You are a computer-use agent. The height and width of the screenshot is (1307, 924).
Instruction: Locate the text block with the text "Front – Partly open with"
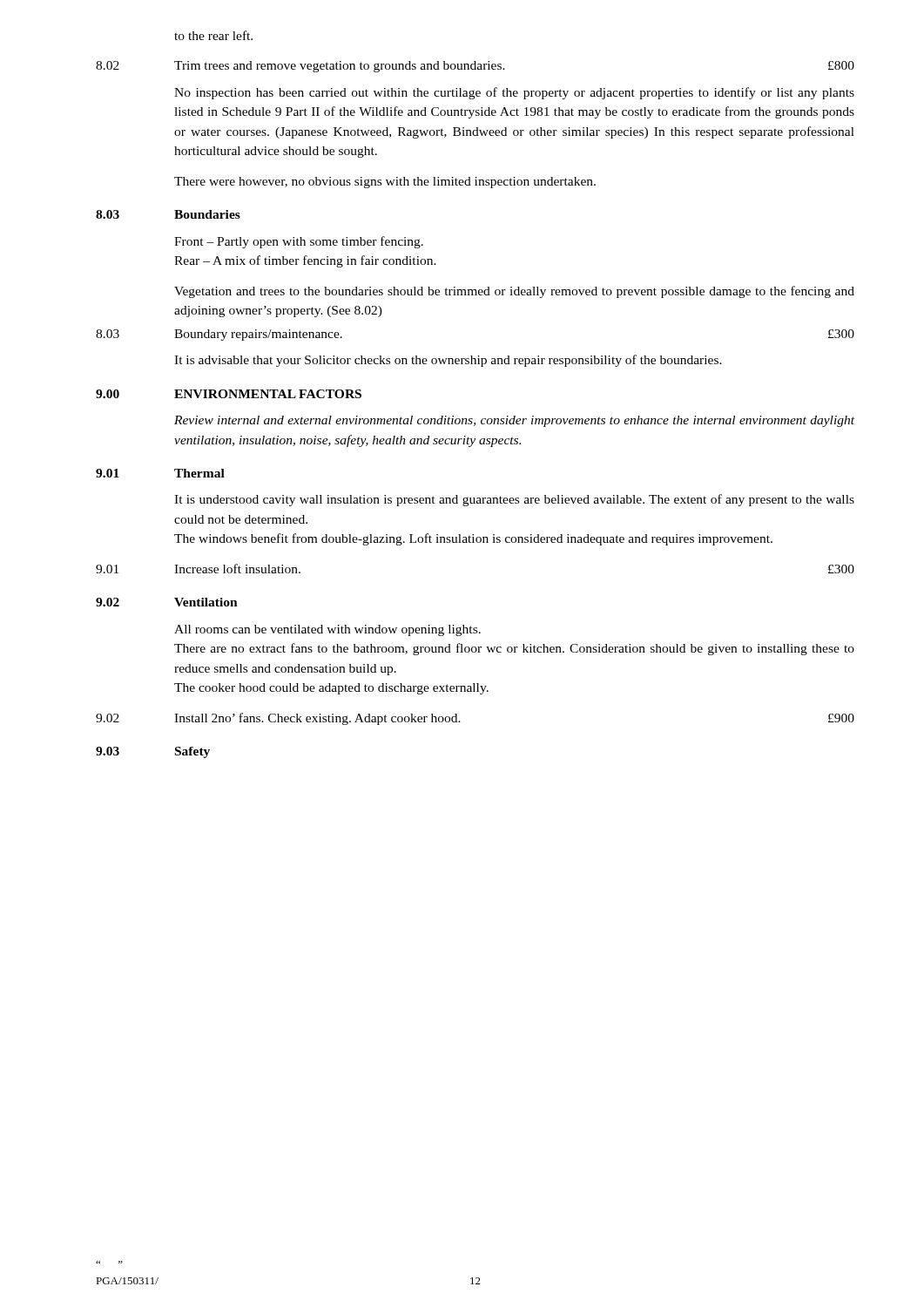305,250
